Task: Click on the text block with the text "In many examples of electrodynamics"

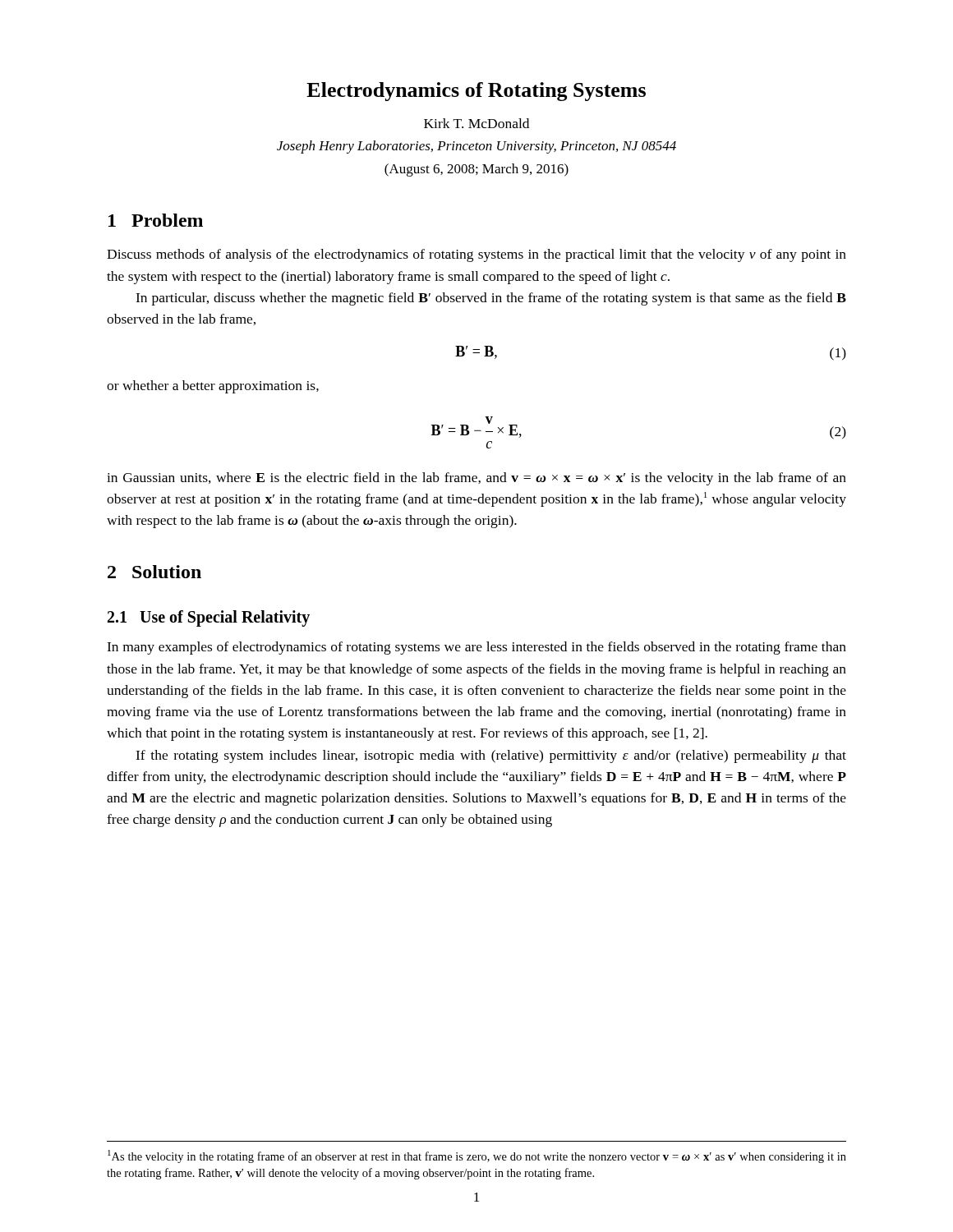Action: [476, 733]
